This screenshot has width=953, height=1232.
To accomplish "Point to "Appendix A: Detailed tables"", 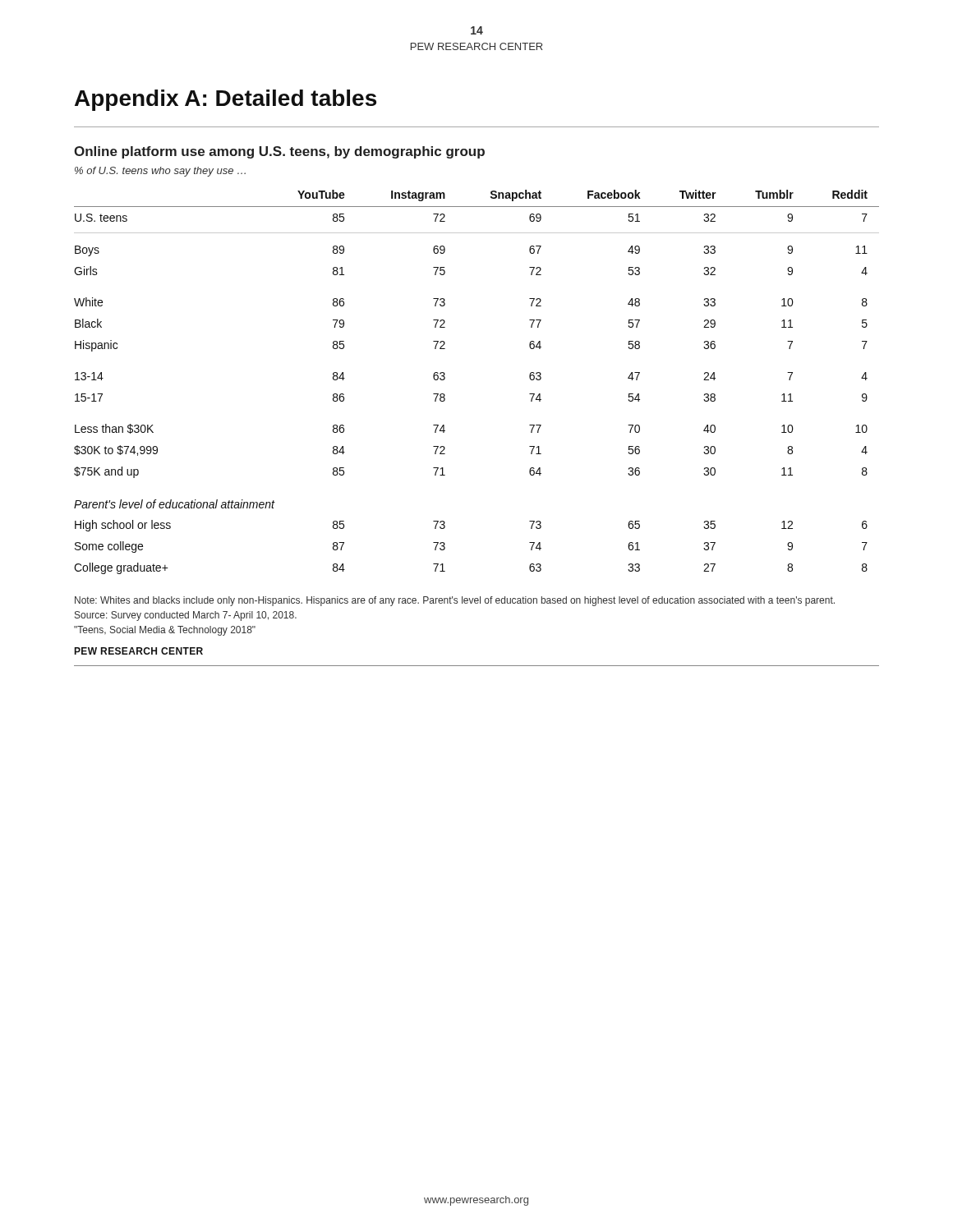I will point(226,98).
